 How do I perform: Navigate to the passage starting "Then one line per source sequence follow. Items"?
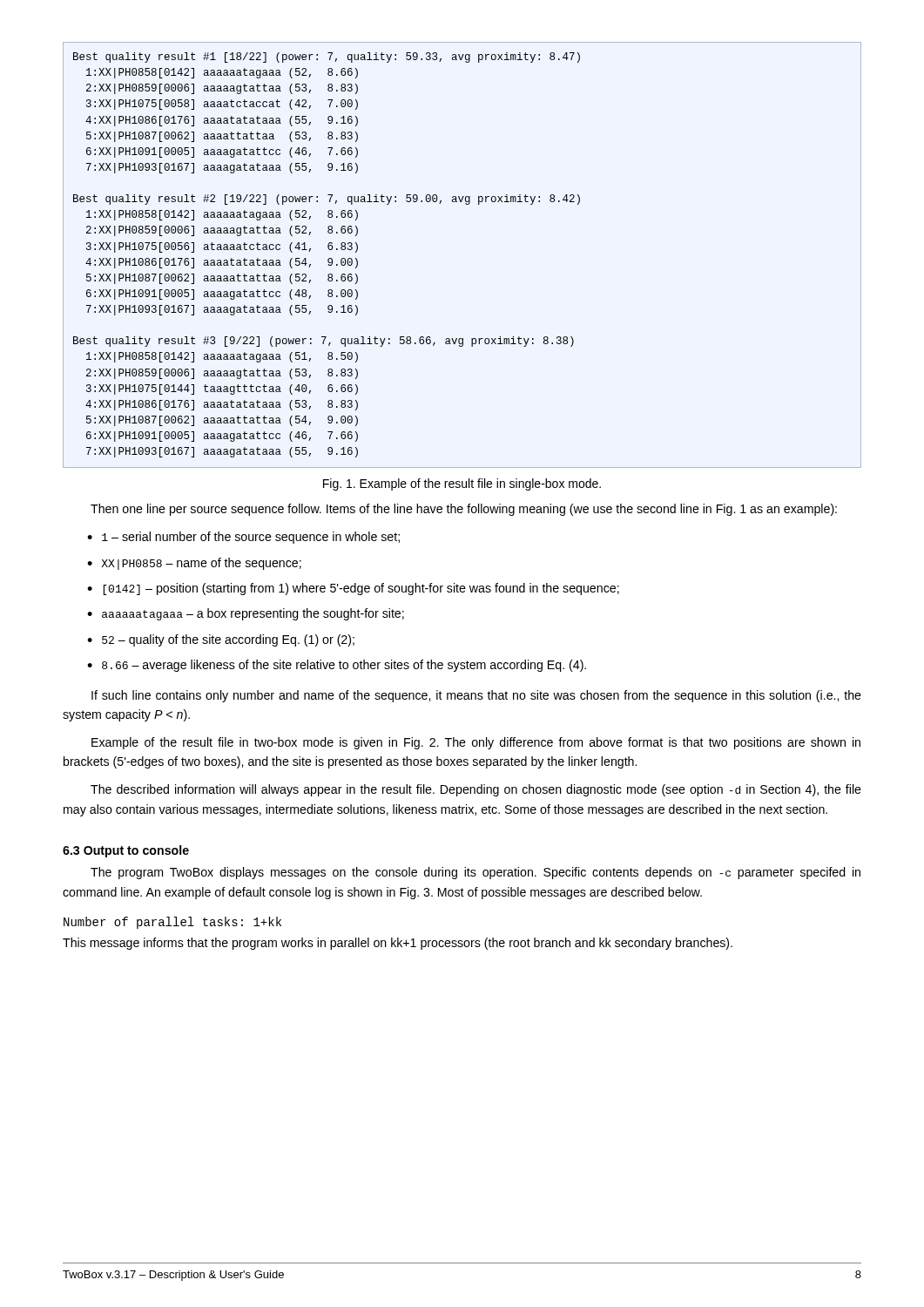(x=464, y=509)
